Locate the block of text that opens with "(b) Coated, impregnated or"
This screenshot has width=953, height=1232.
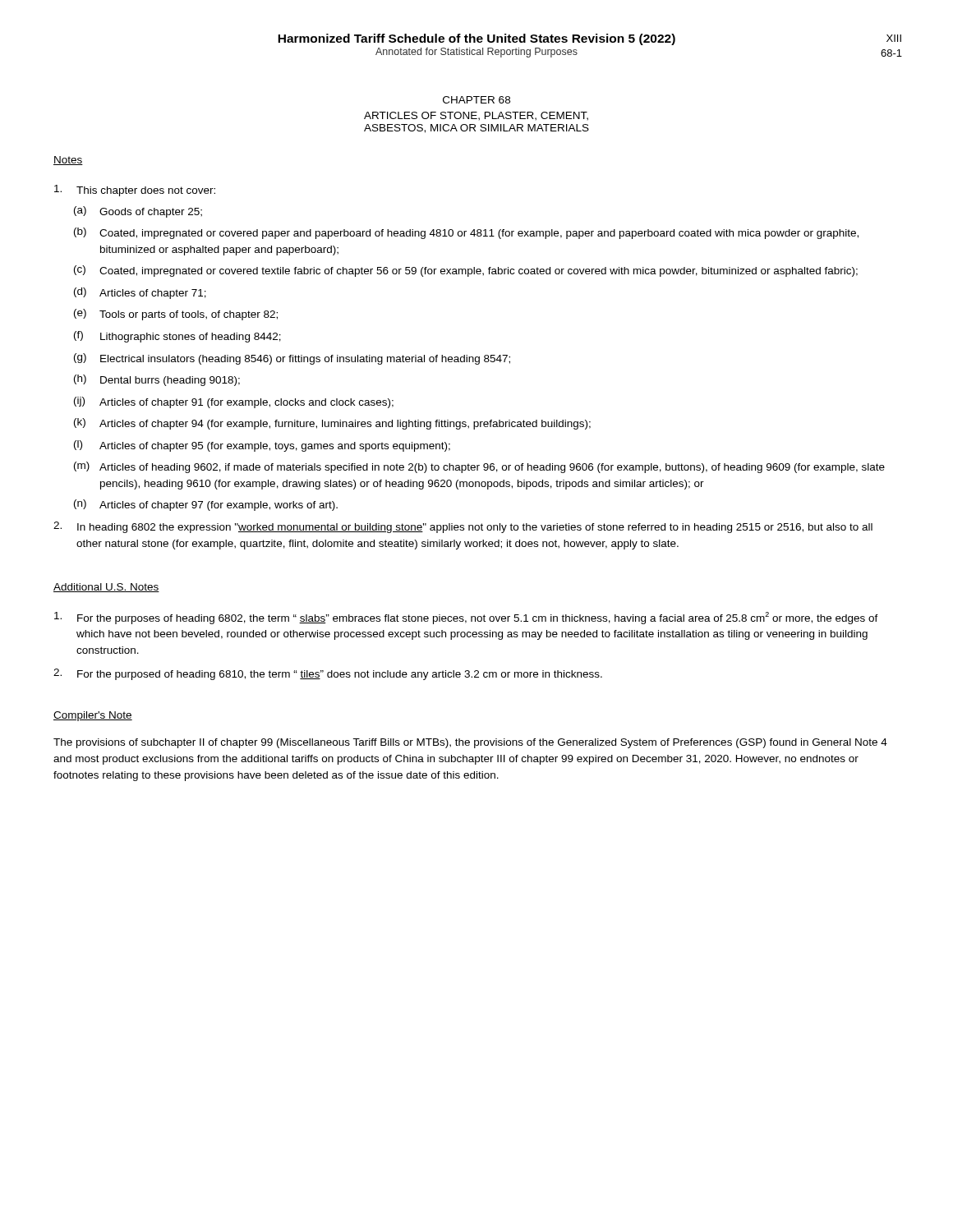pyautogui.click(x=486, y=241)
